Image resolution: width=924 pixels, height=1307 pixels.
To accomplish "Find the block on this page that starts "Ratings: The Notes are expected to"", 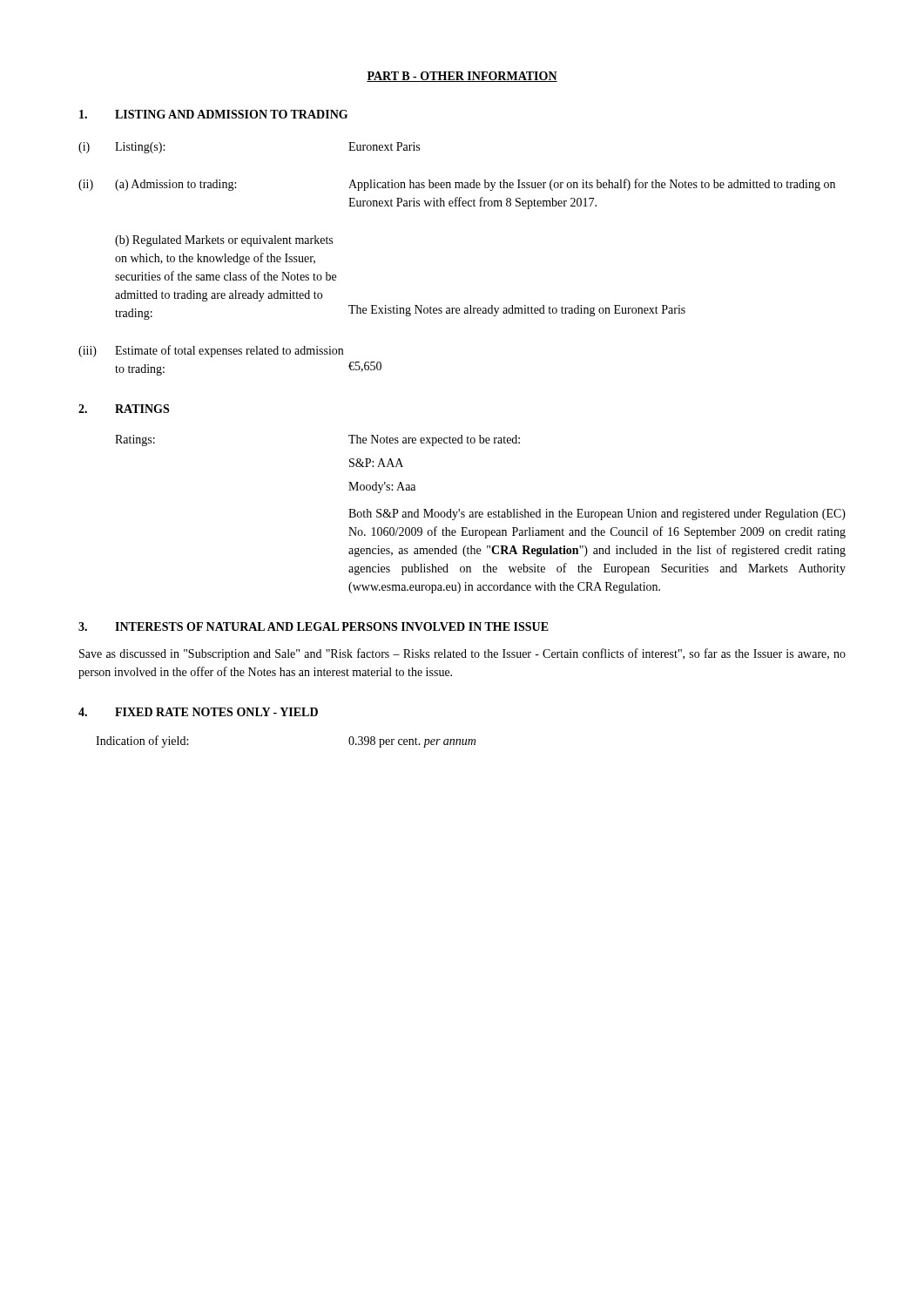I will coord(462,513).
